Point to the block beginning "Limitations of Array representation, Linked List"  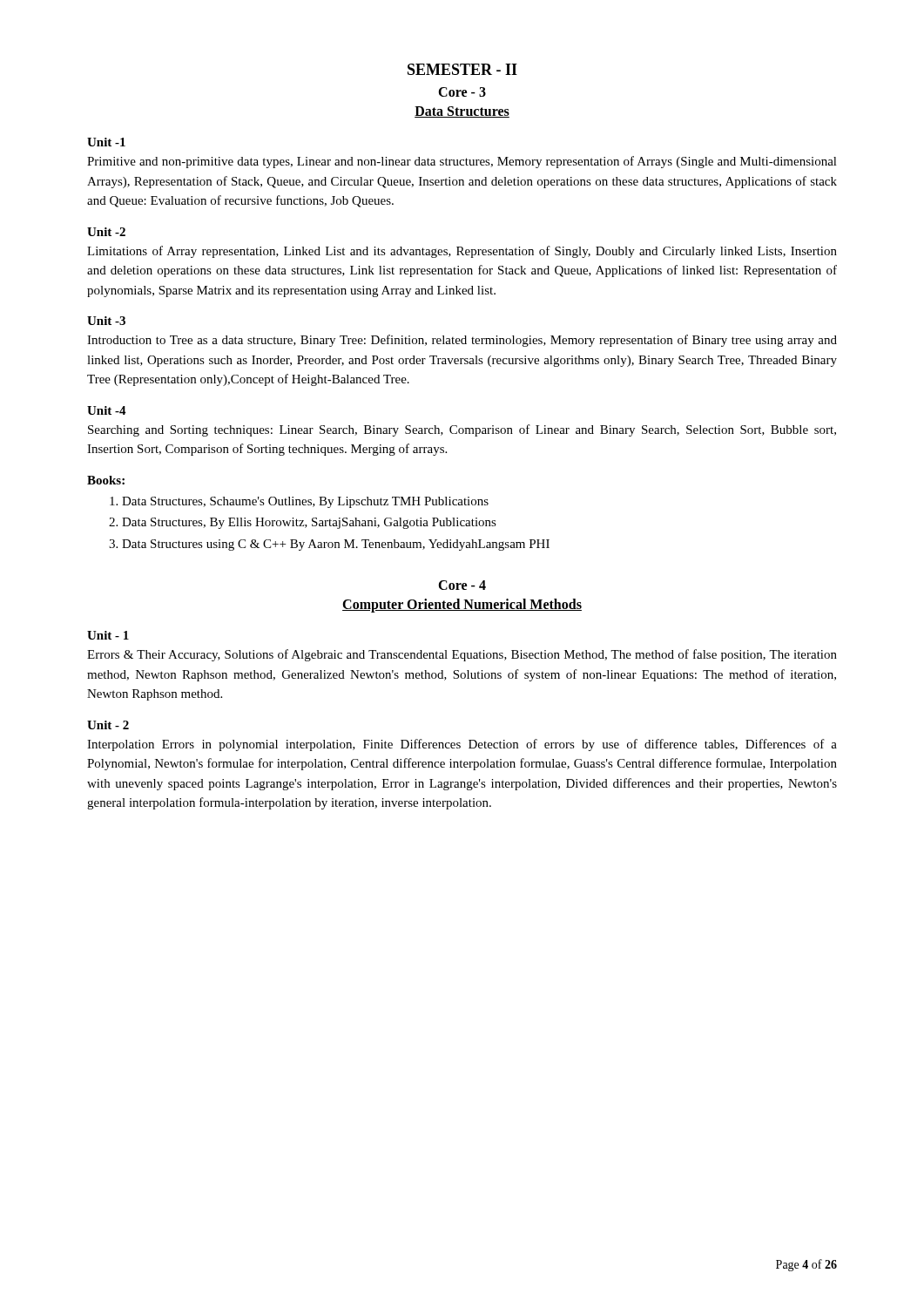[462, 270]
